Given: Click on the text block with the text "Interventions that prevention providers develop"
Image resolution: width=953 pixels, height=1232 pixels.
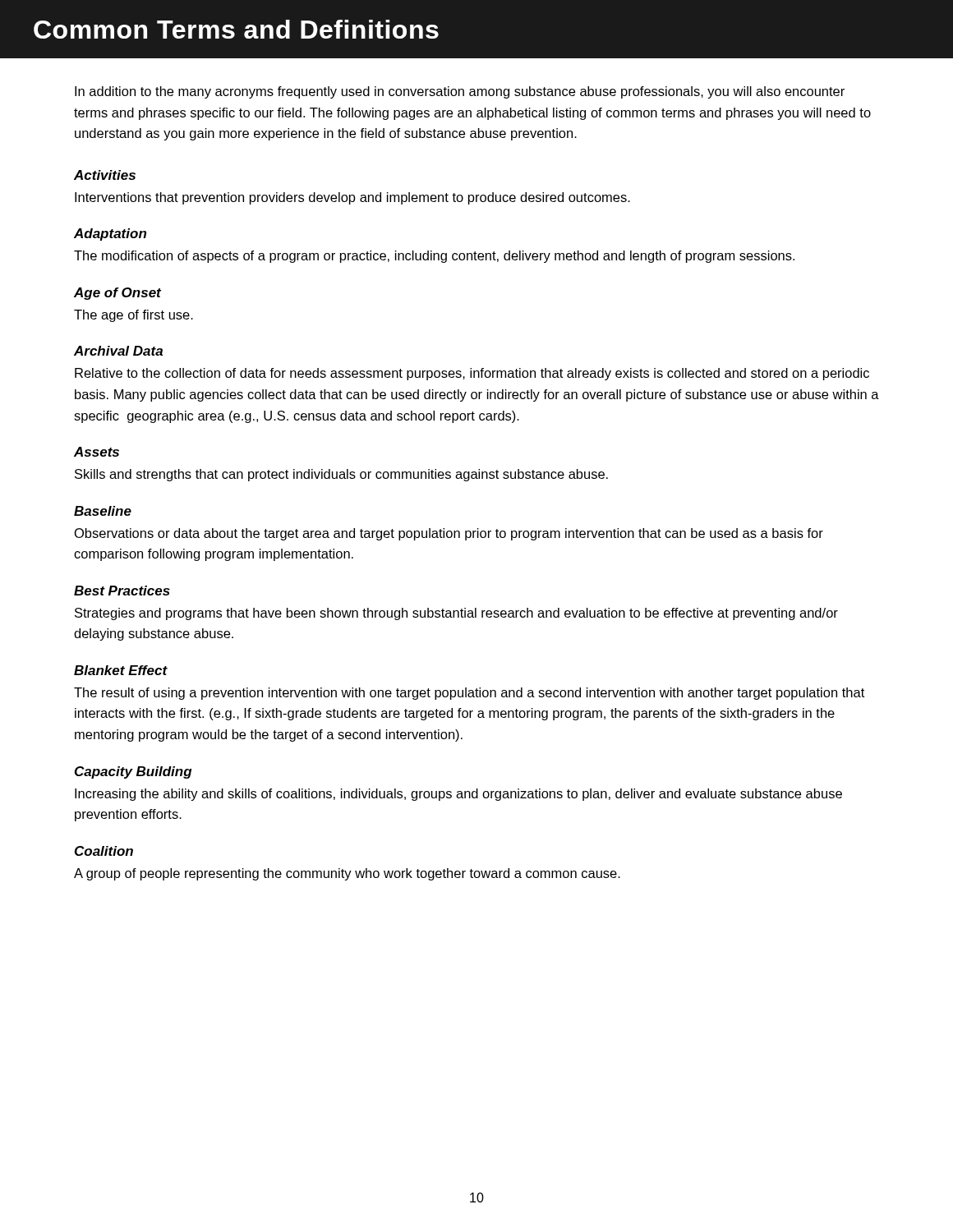Looking at the screenshot, I should [352, 197].
